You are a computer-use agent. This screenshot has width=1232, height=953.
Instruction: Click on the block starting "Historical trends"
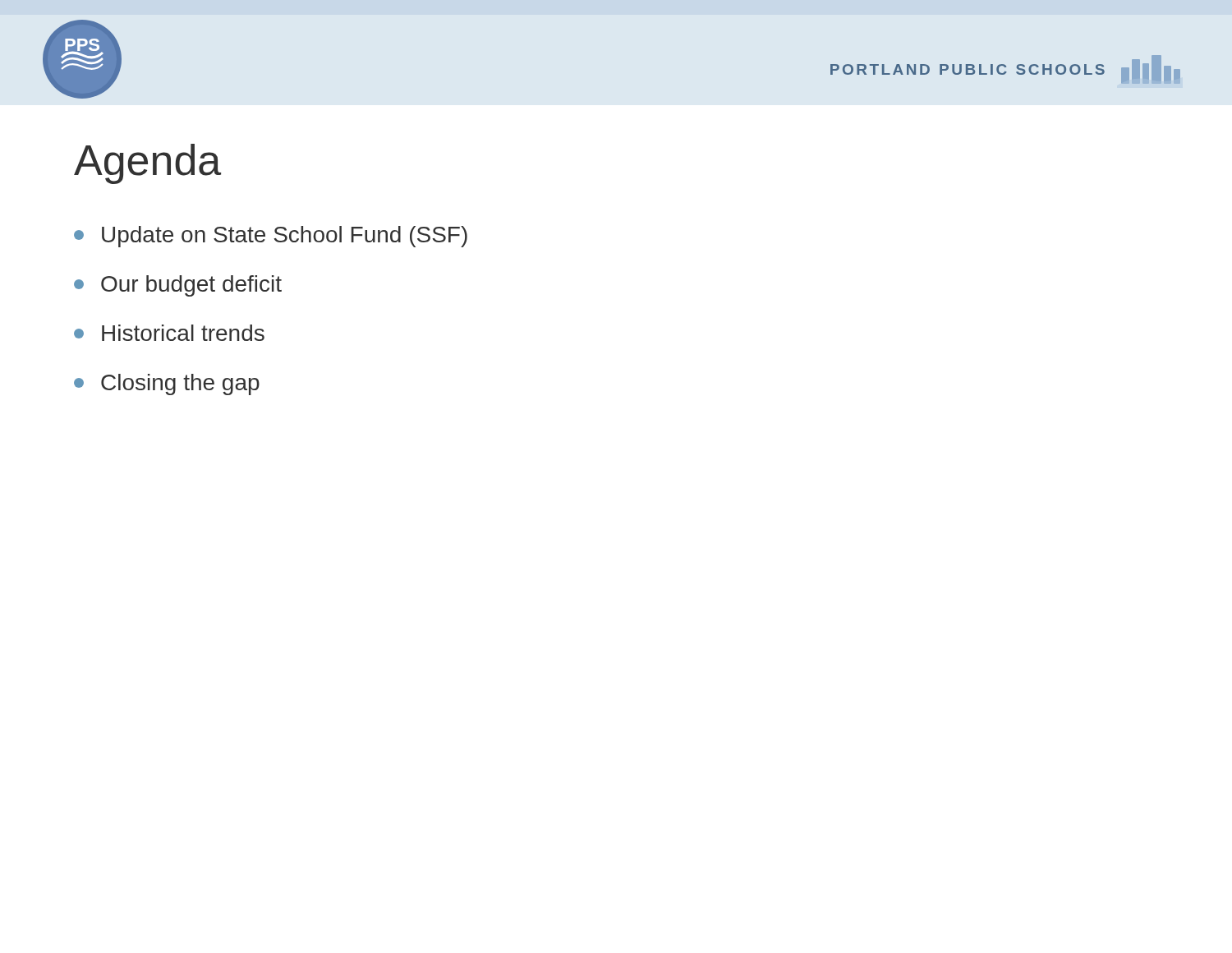170,334
